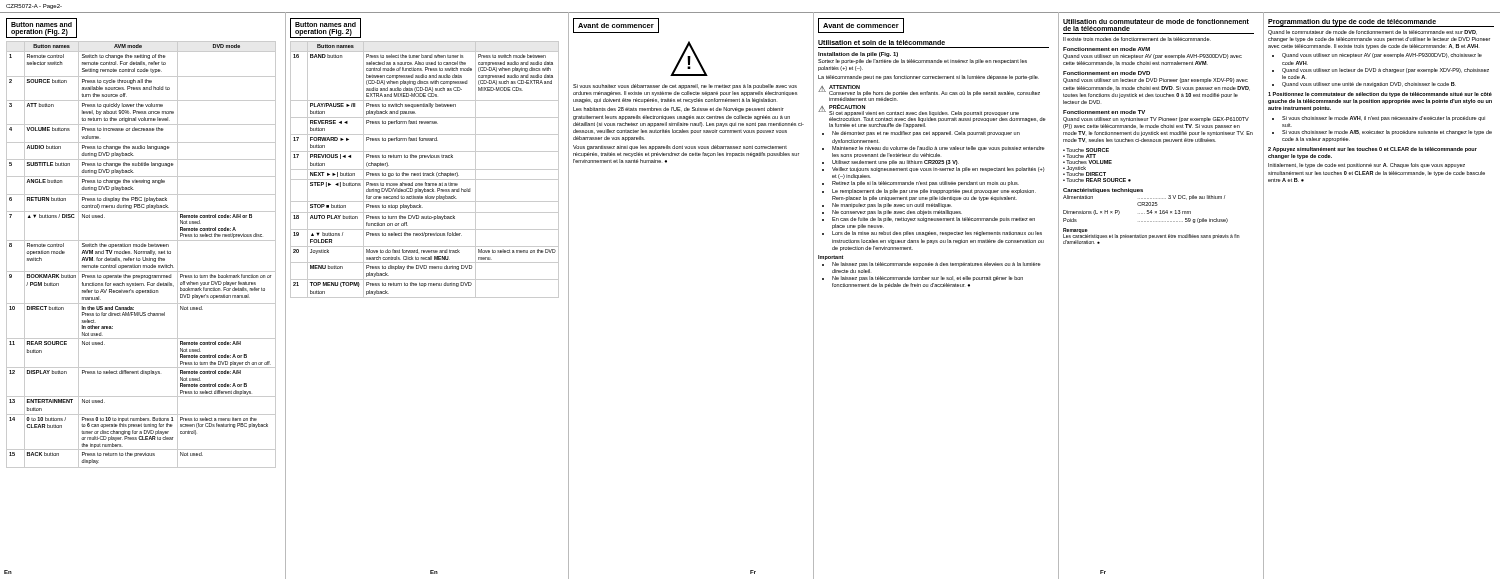This screenshot has width=1500, height=579.
Task: Locate the text starting "Sortez le porte-pile de l'arrière"
Action: tap(933, 70)
